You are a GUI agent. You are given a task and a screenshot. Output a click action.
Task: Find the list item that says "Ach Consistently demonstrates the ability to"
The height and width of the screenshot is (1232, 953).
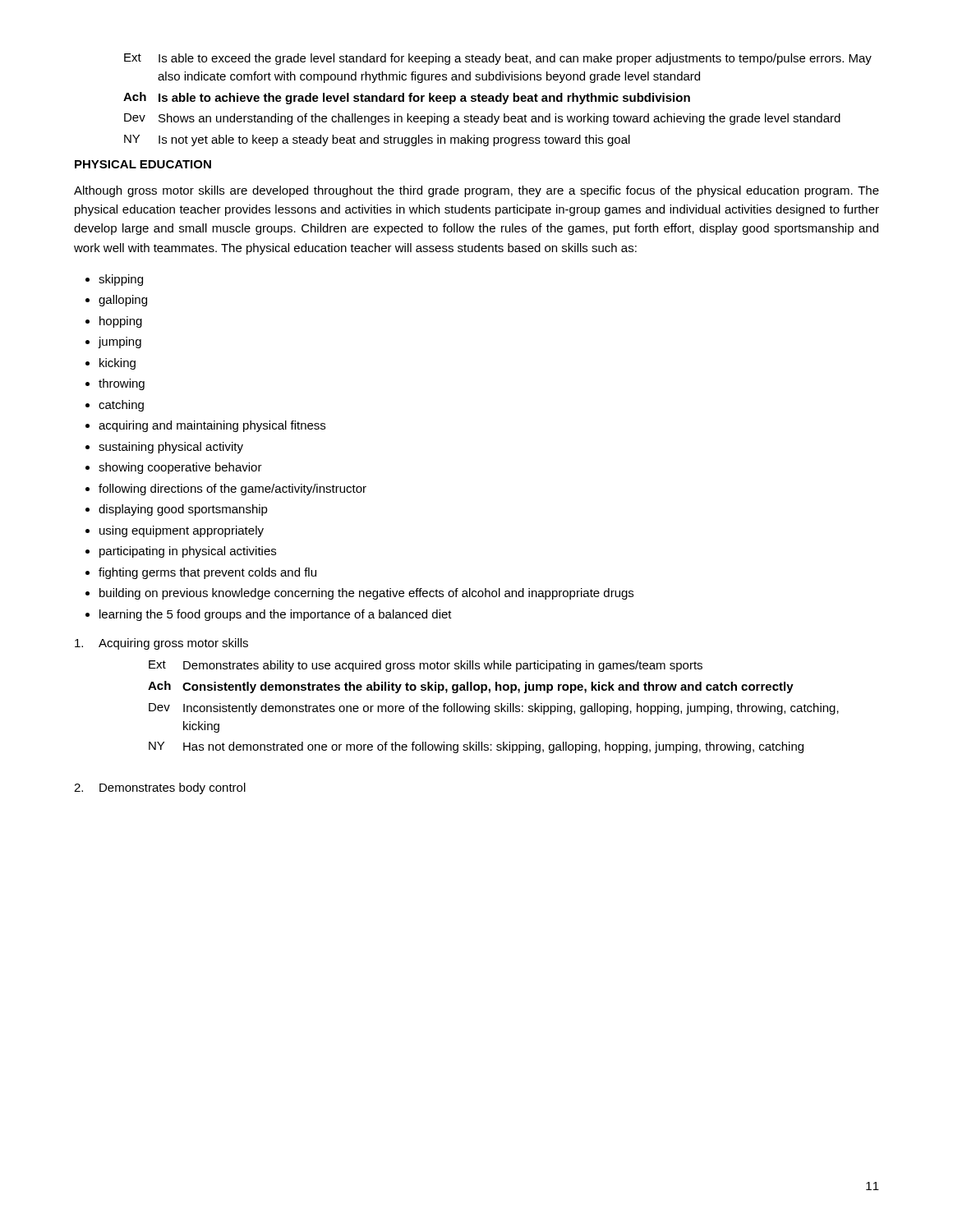click(x=513, y=687)
